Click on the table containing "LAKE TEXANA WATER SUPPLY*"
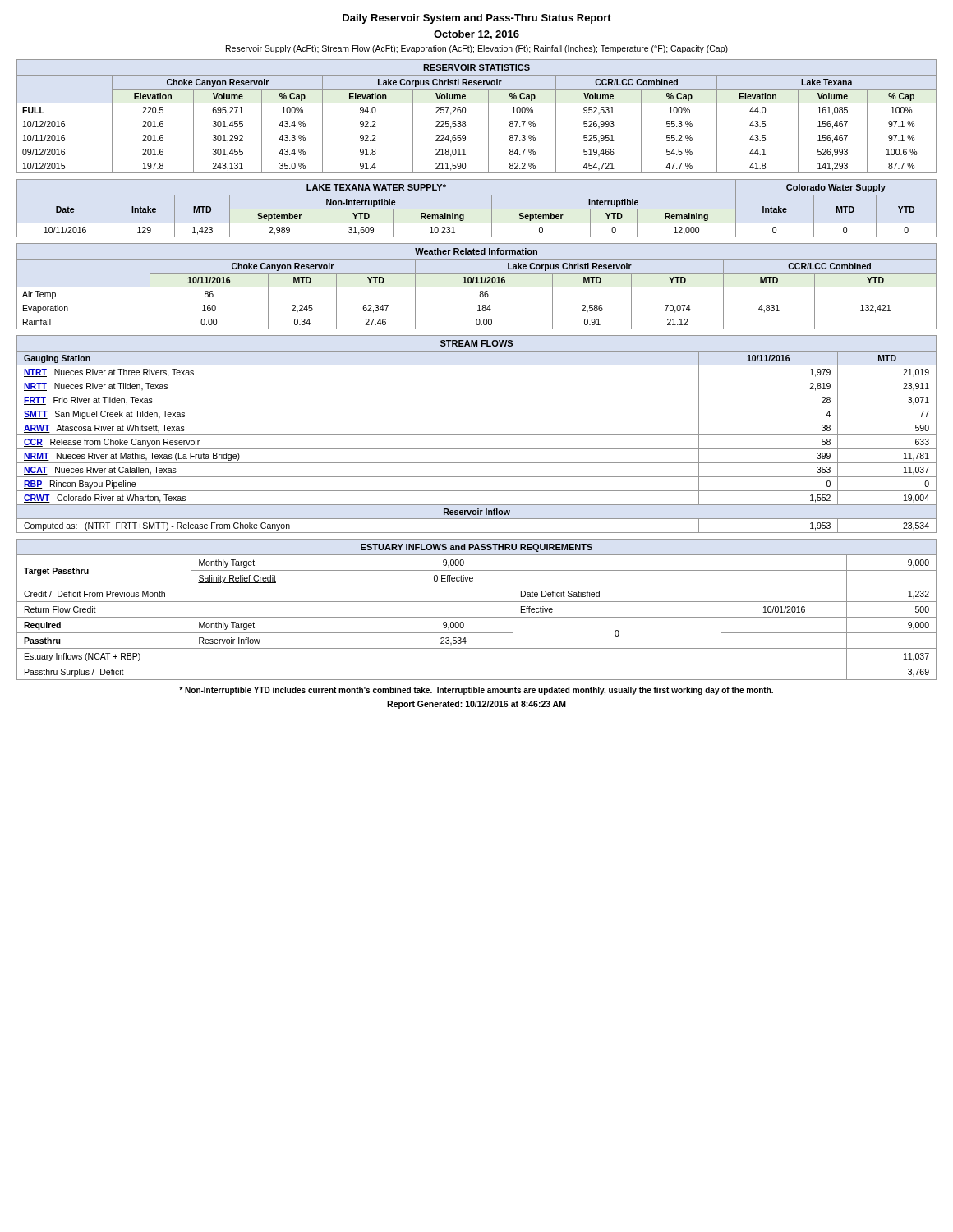Screen dimensions: 1232x953 pos(476,208)
